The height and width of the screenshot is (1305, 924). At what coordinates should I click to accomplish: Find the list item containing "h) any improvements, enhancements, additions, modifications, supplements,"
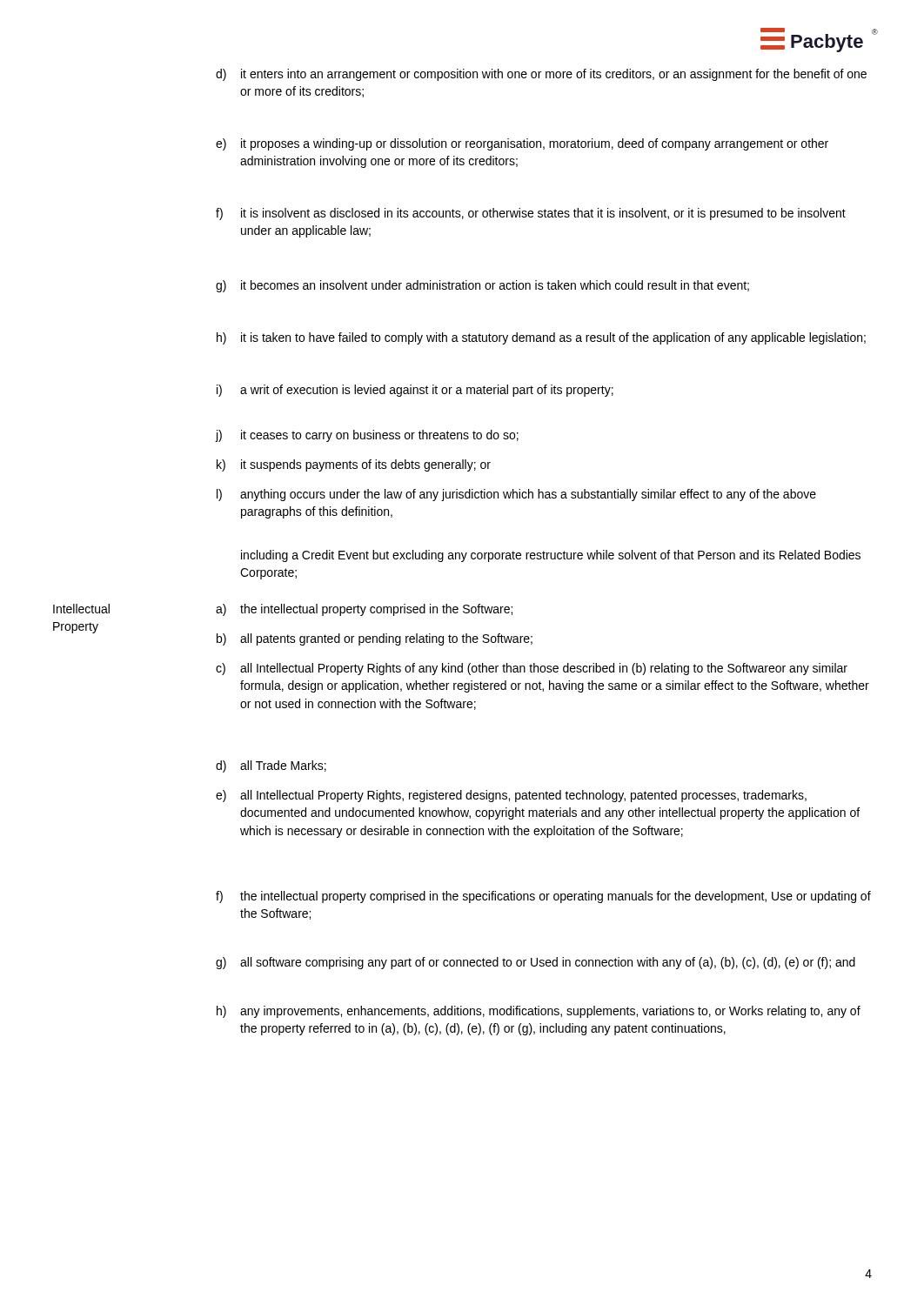(544, 1020)
